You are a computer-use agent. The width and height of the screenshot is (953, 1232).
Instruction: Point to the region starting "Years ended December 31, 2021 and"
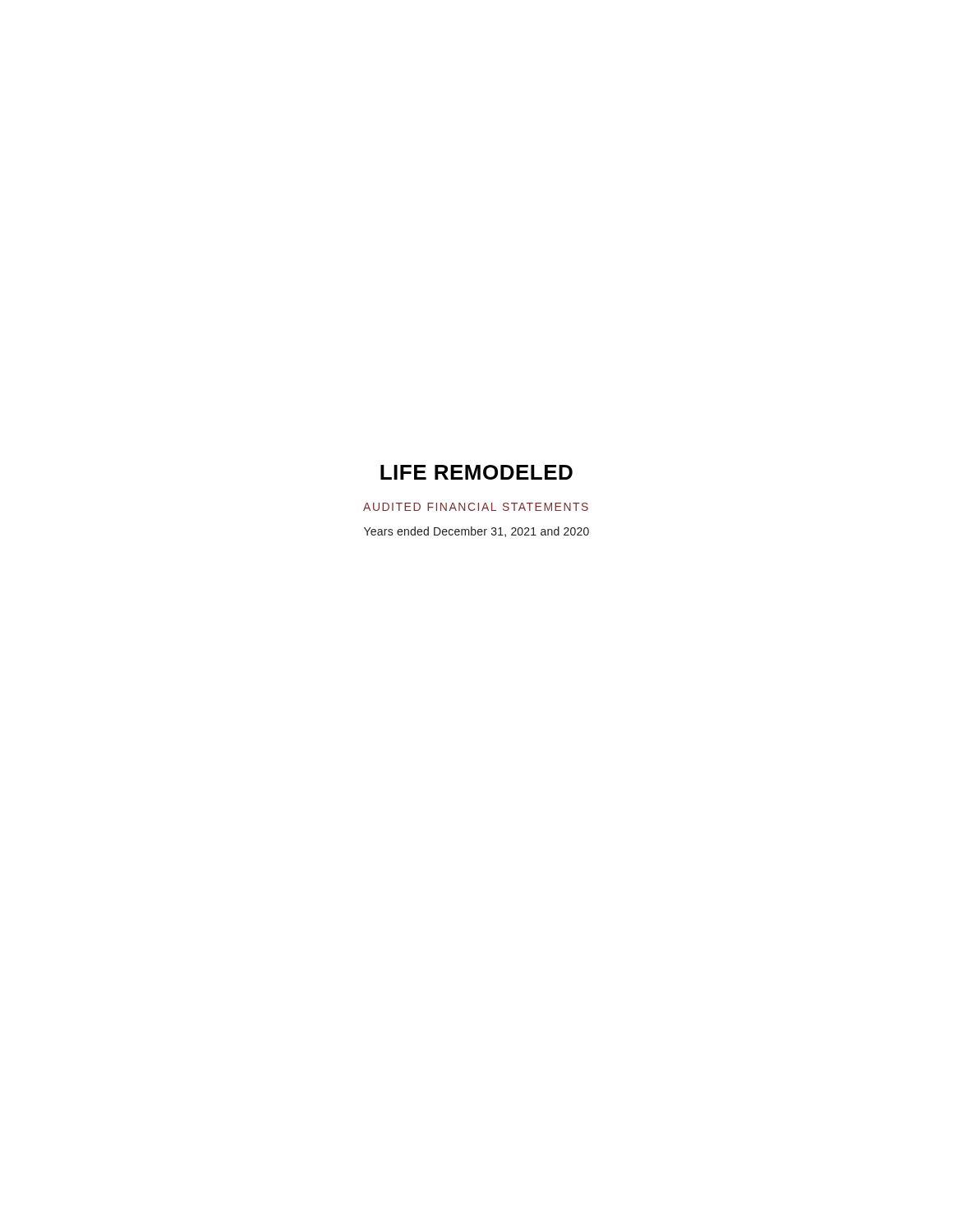point(476,531)
